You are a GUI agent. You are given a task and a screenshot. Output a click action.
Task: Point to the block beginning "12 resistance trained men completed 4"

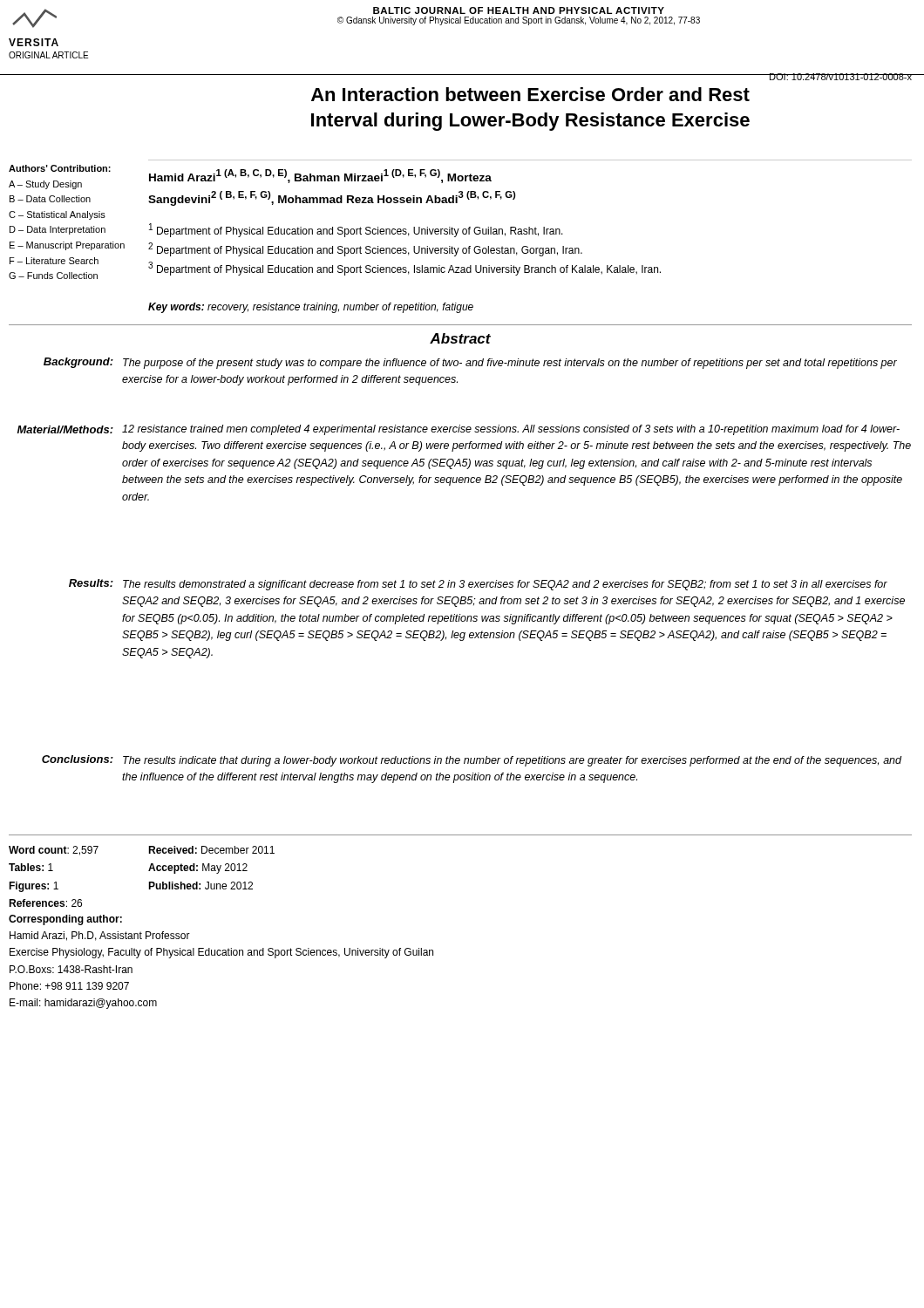click(x=517, y=463)
